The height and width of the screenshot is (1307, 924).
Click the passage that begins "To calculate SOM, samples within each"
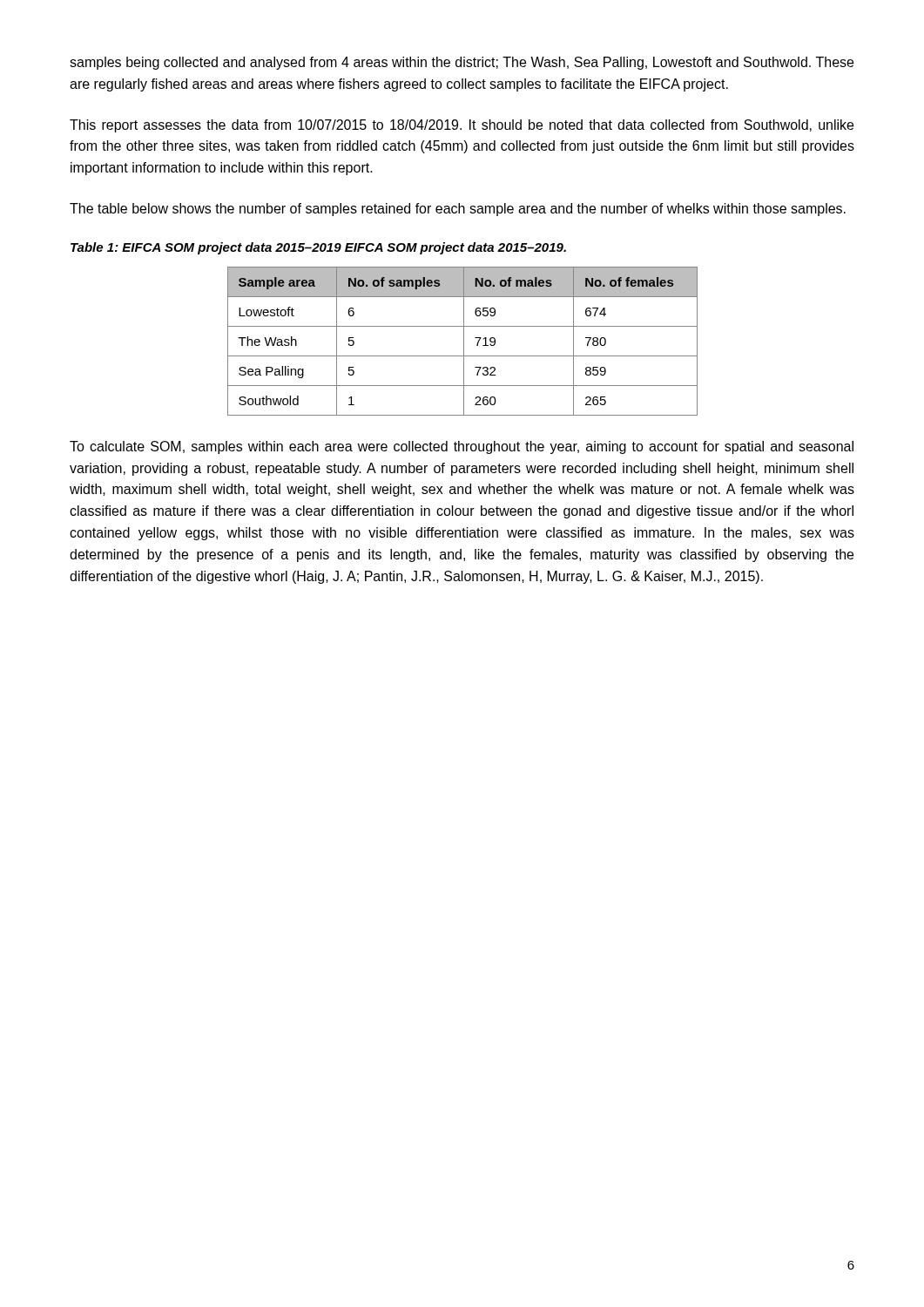[462, 511]
